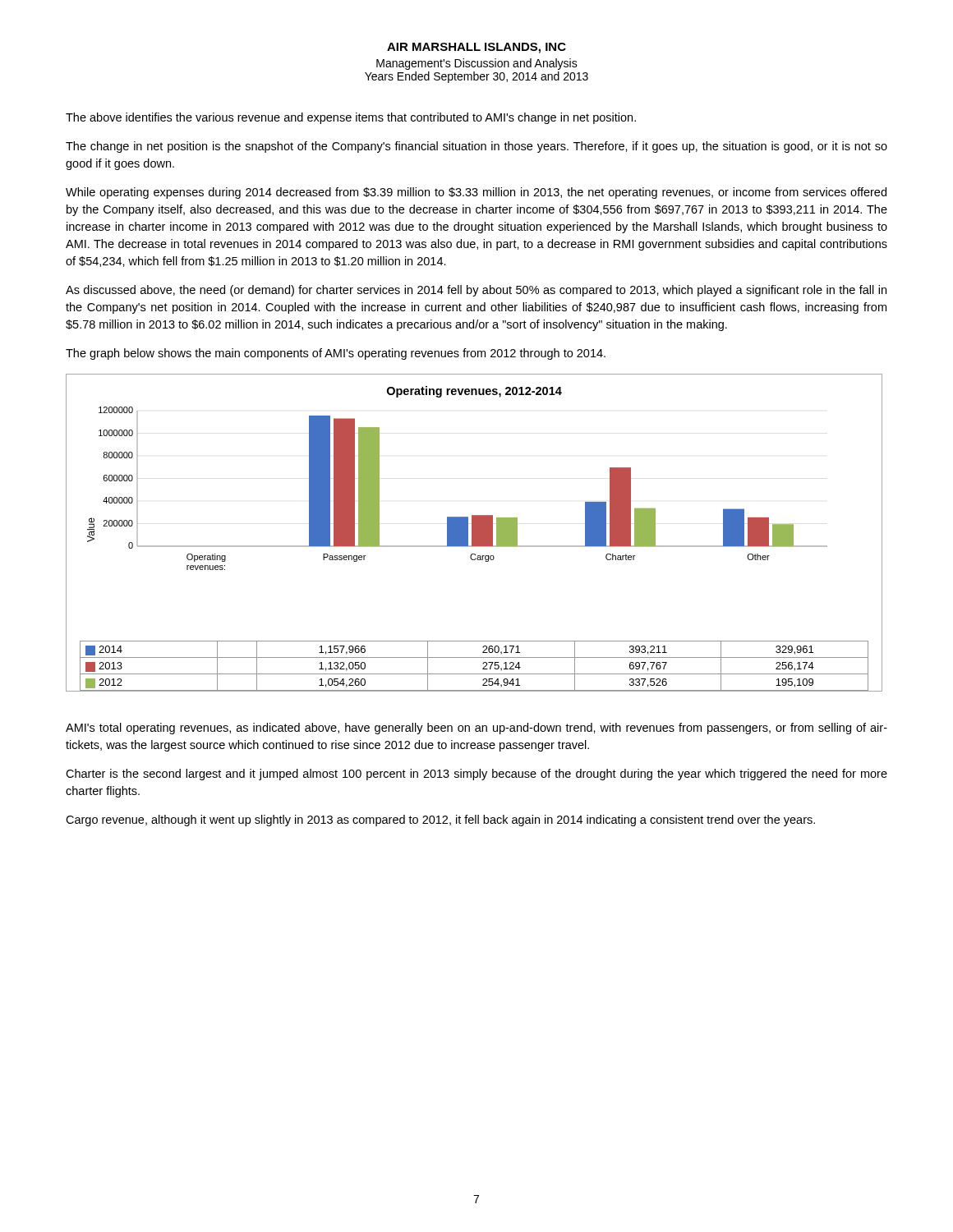Image resolution: width=953 pixels, height=1232 pixels.
Task: Locate the text block that says "Charter is the"
Action: 476,783
